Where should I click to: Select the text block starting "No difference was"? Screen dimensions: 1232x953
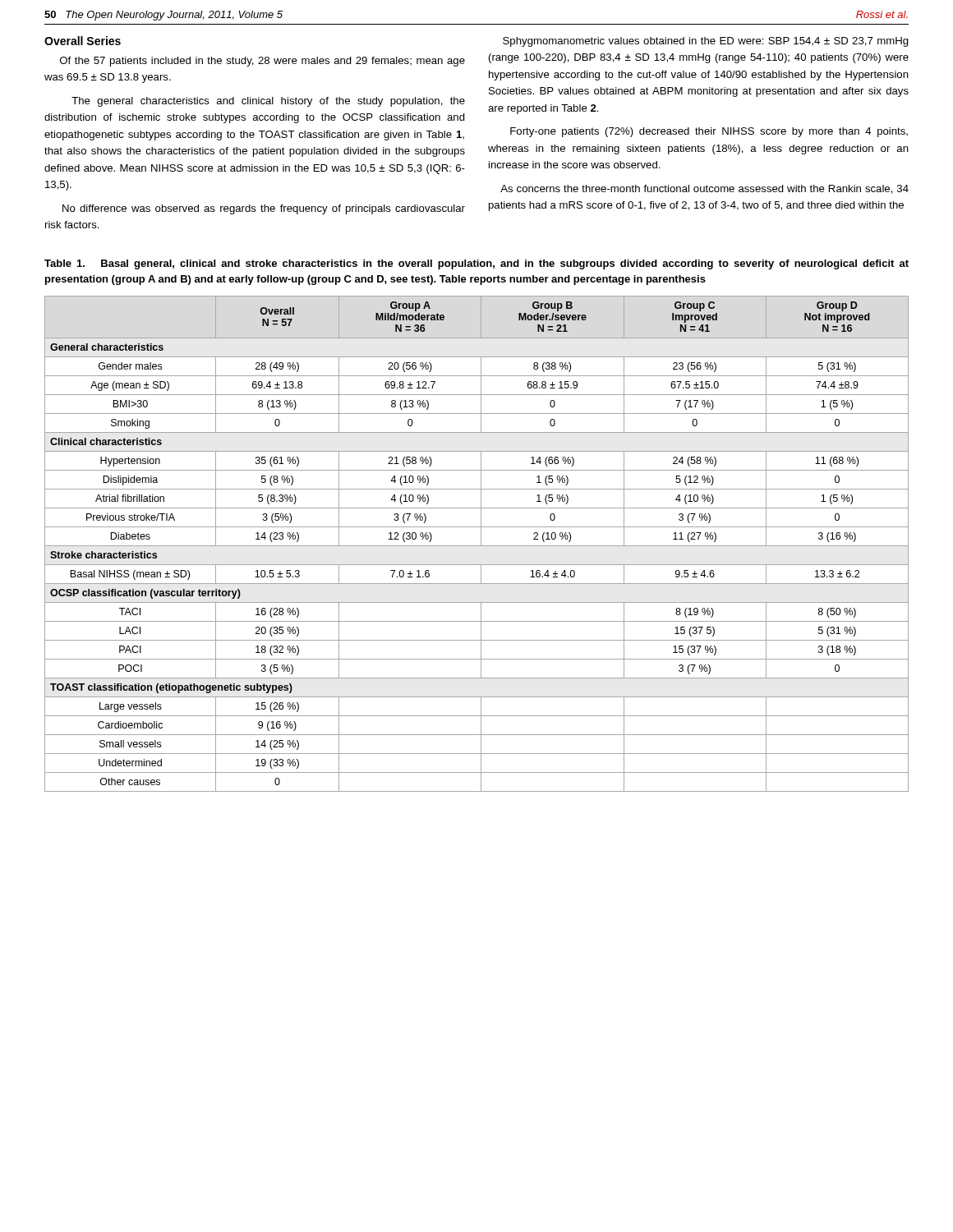point(255,216)
